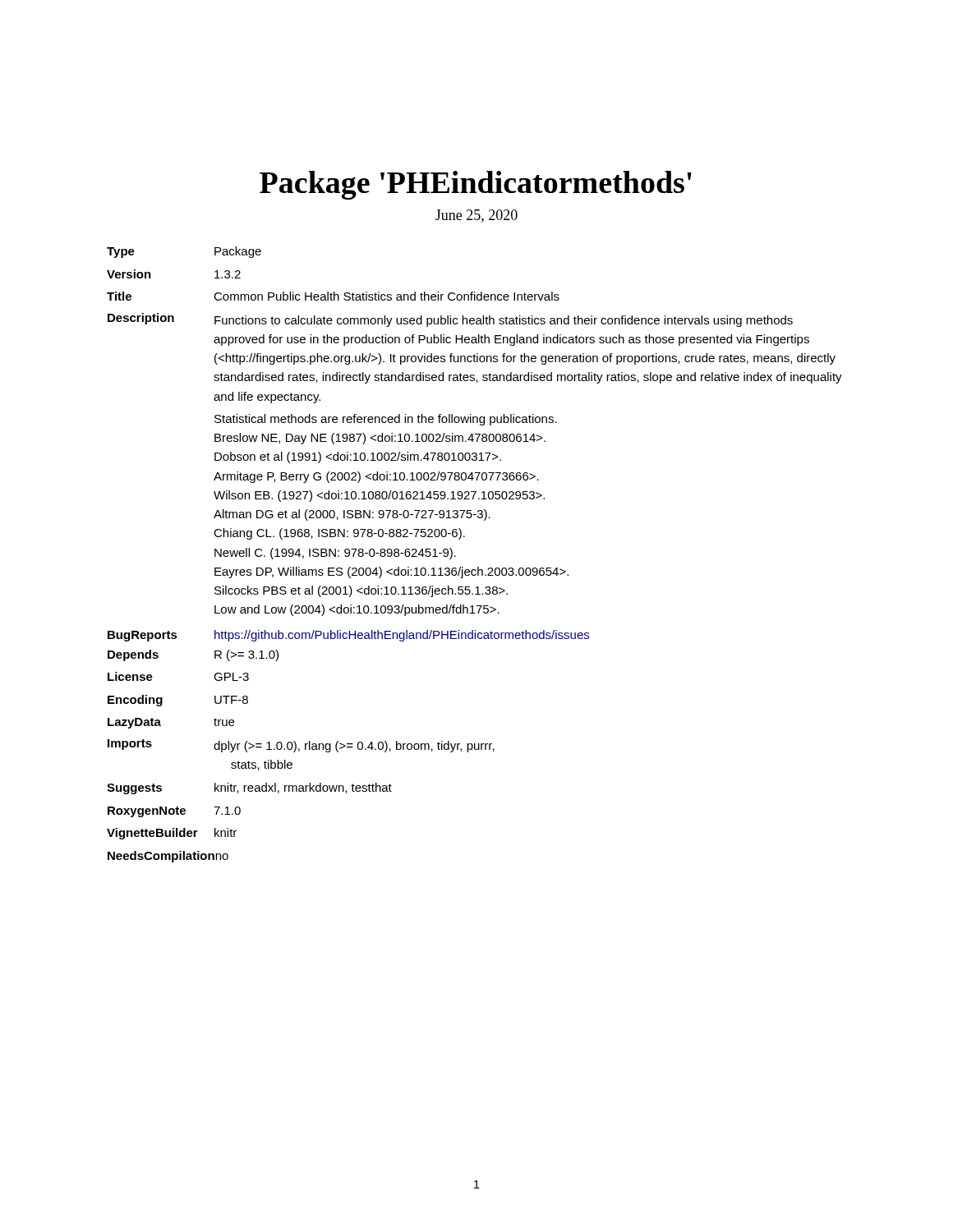Locate the text "License GPL-3"
This screenshot has height=1232, width=953.
click(x=128, y=676)
